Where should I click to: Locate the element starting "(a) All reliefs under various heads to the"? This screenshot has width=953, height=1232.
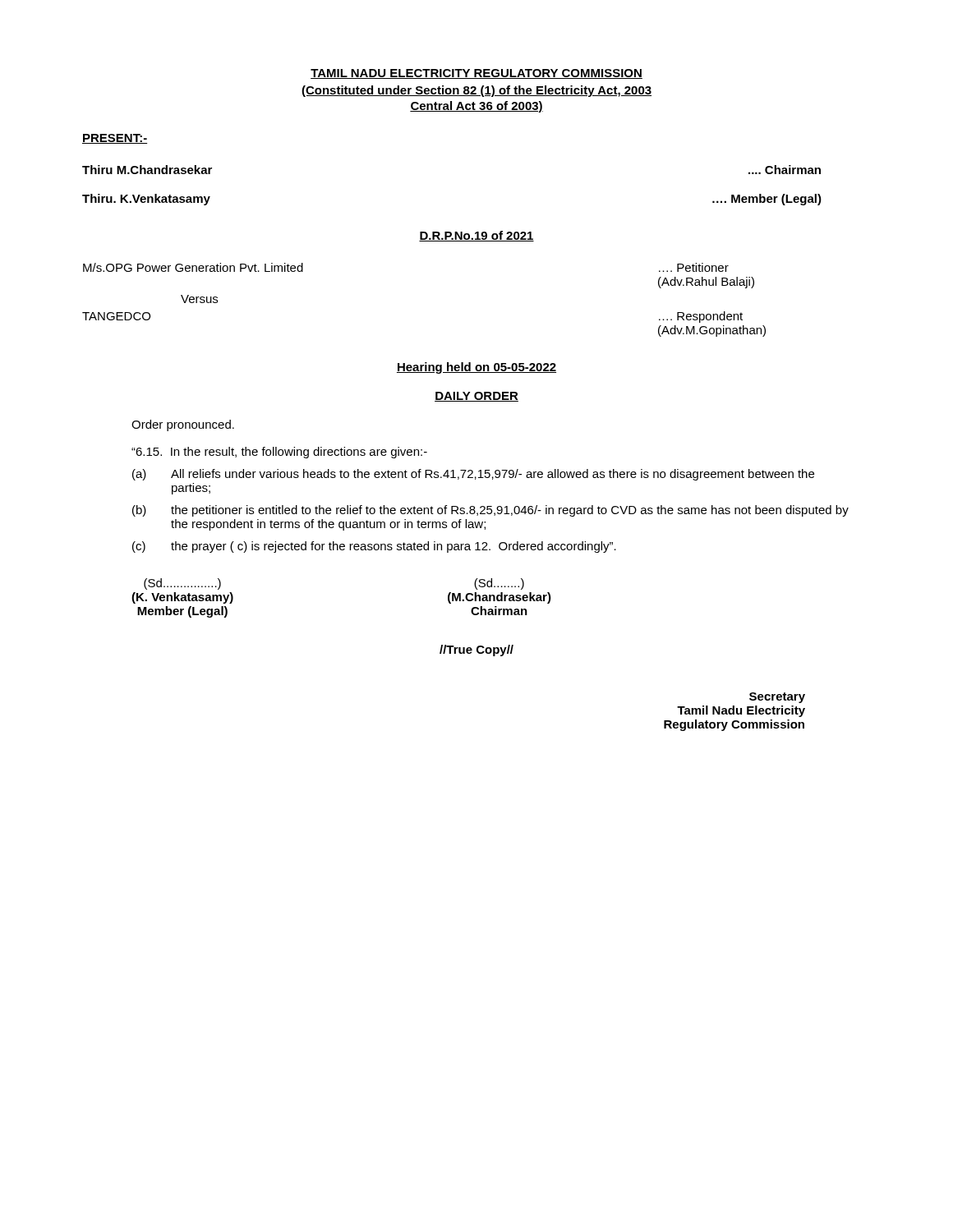[x=493, y=480]
